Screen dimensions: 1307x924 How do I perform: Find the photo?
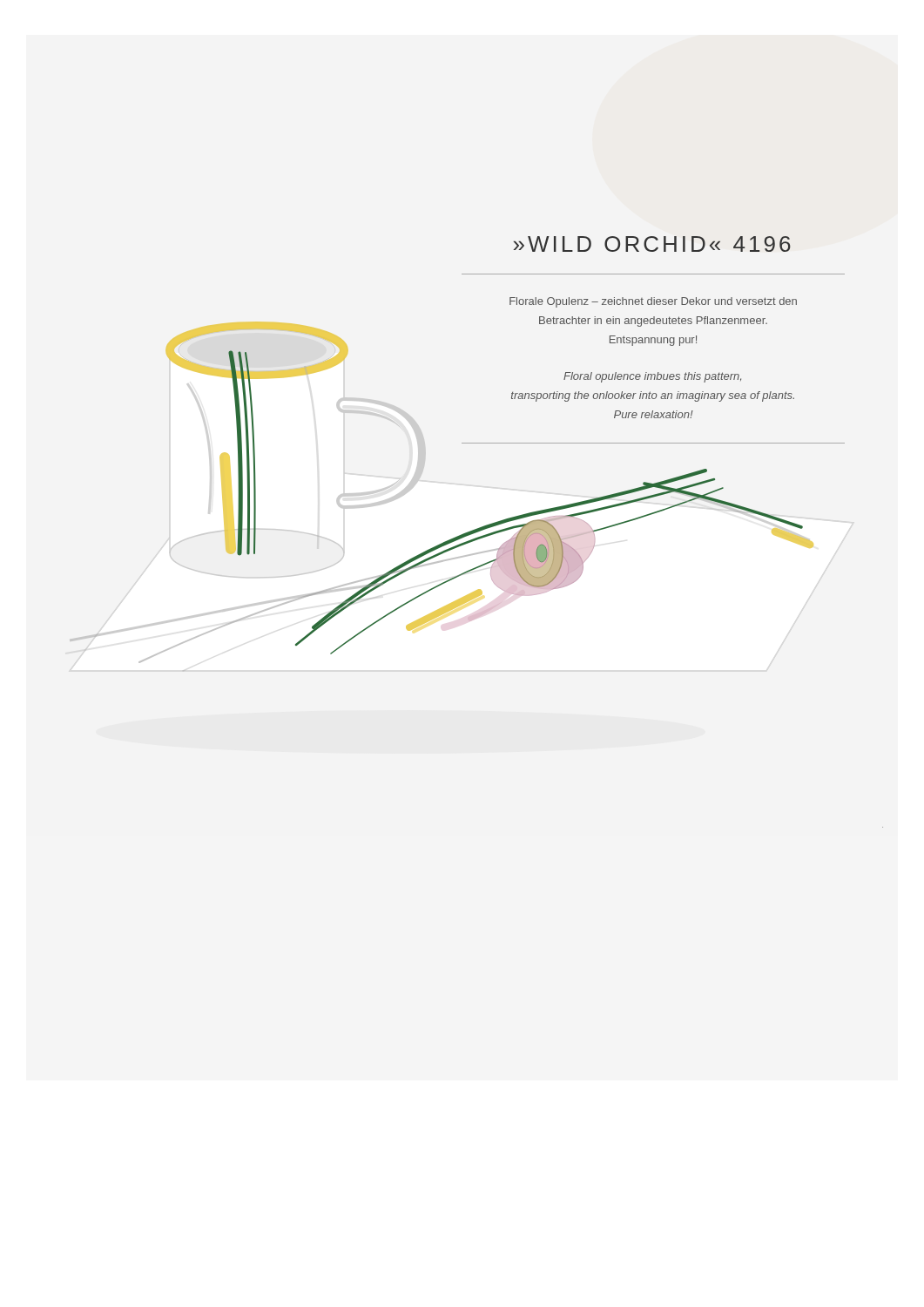click(x=462, y=436)
